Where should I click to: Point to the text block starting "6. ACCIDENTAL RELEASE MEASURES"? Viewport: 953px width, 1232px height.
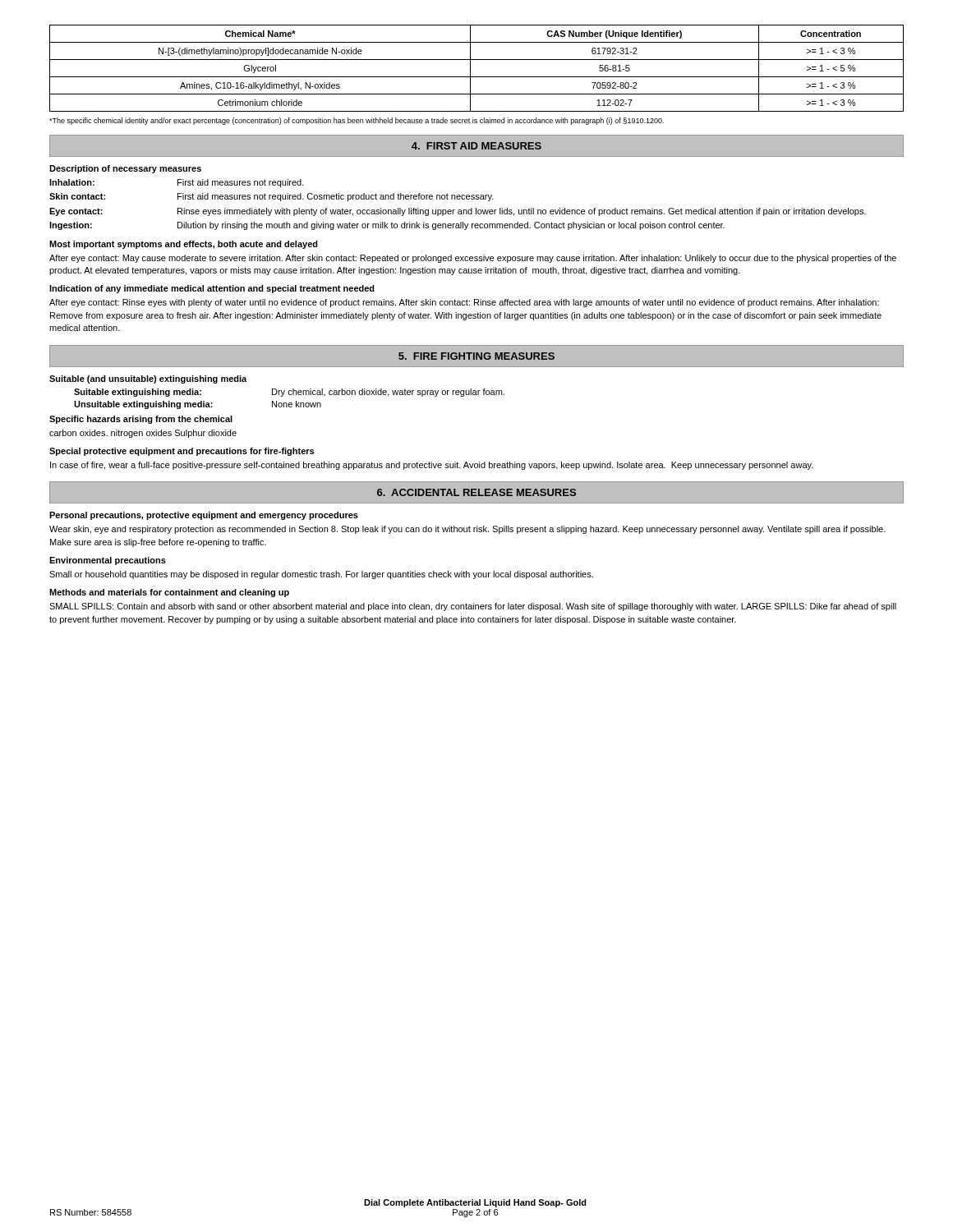click(476, 493)
